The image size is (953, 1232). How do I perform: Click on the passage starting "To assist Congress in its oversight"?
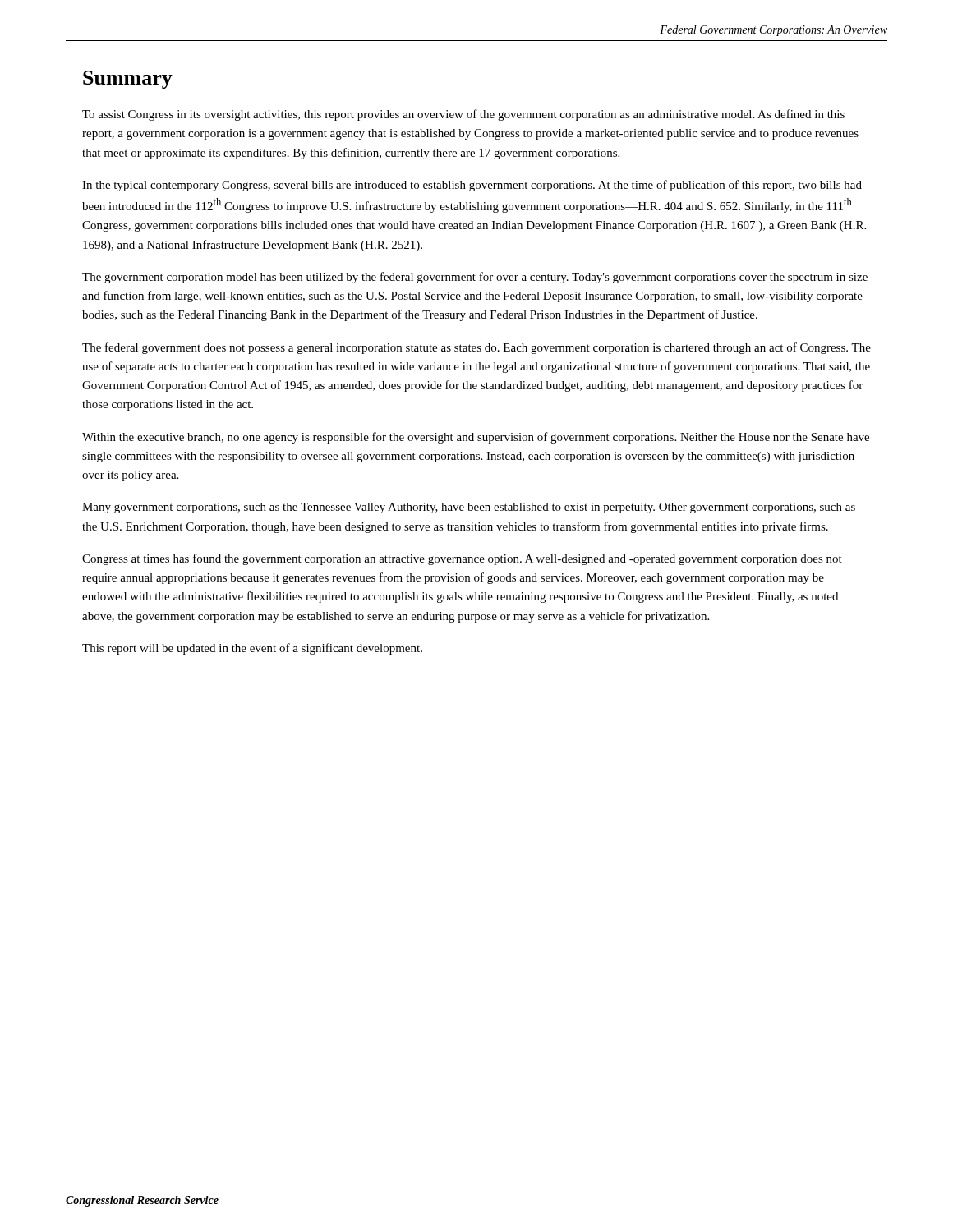pyautogui.click(x=470, y=133)
